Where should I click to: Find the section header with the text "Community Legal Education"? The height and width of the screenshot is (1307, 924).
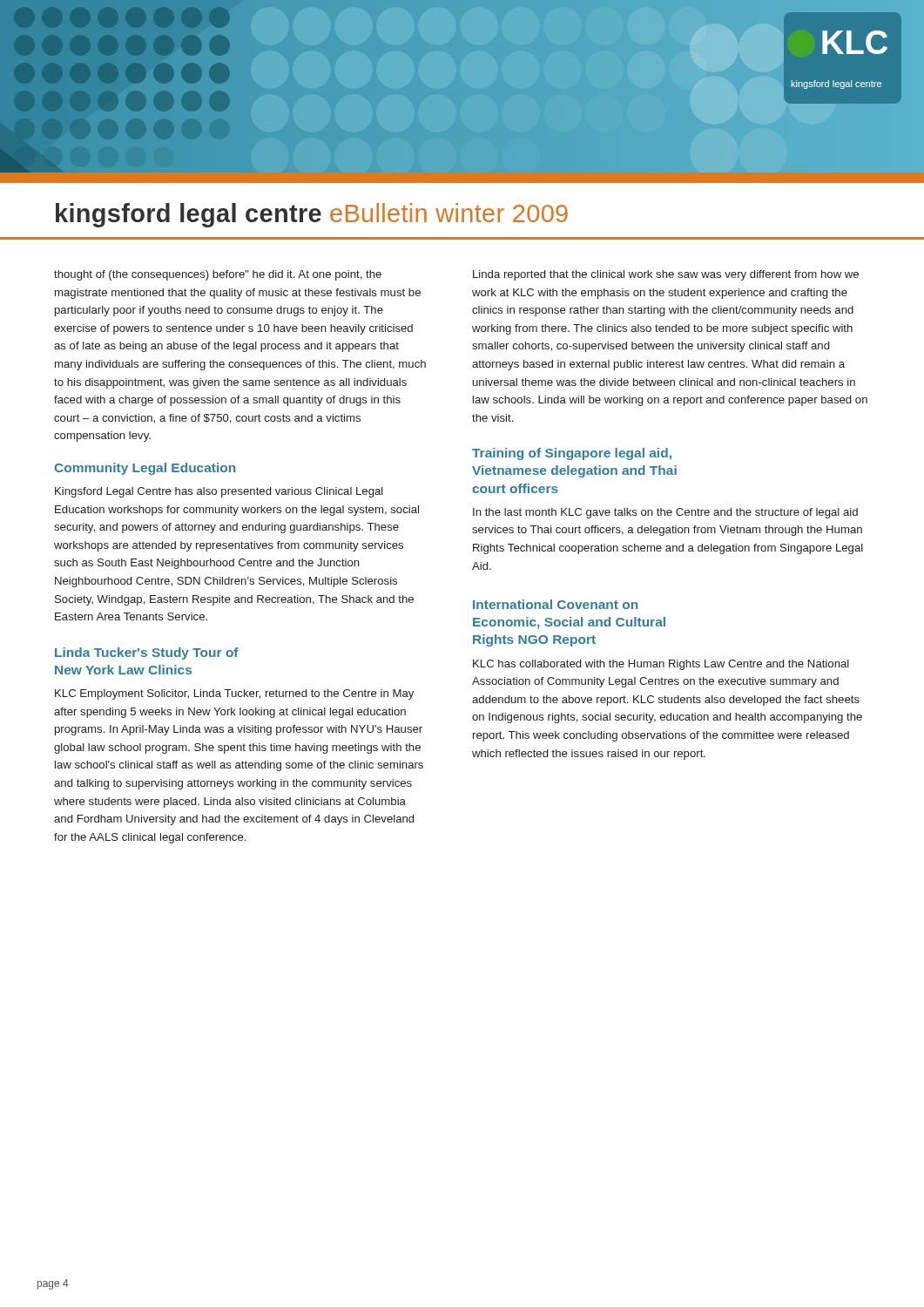point(145,467)
